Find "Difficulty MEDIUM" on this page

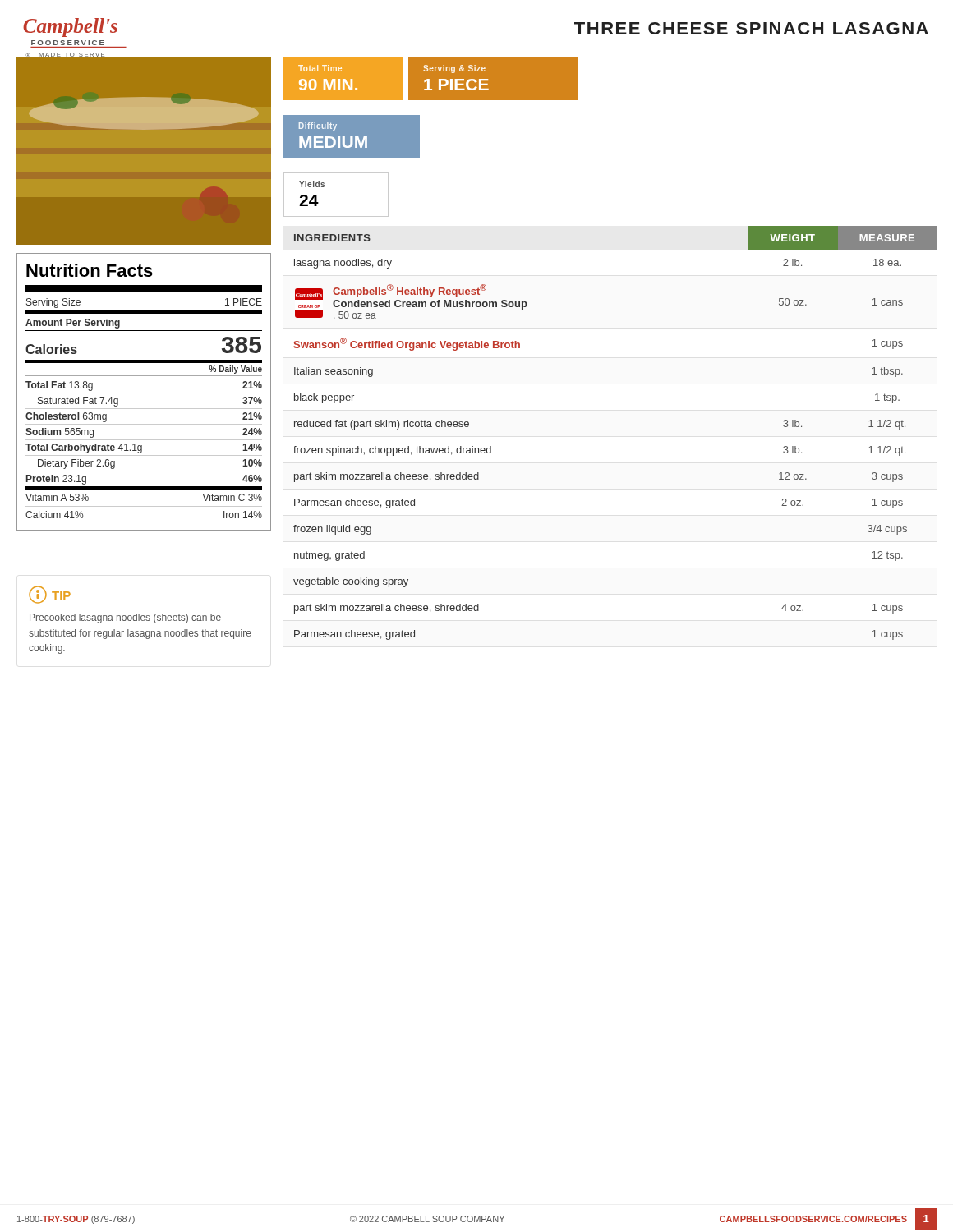pyautogui.click(x=352, y=136)
